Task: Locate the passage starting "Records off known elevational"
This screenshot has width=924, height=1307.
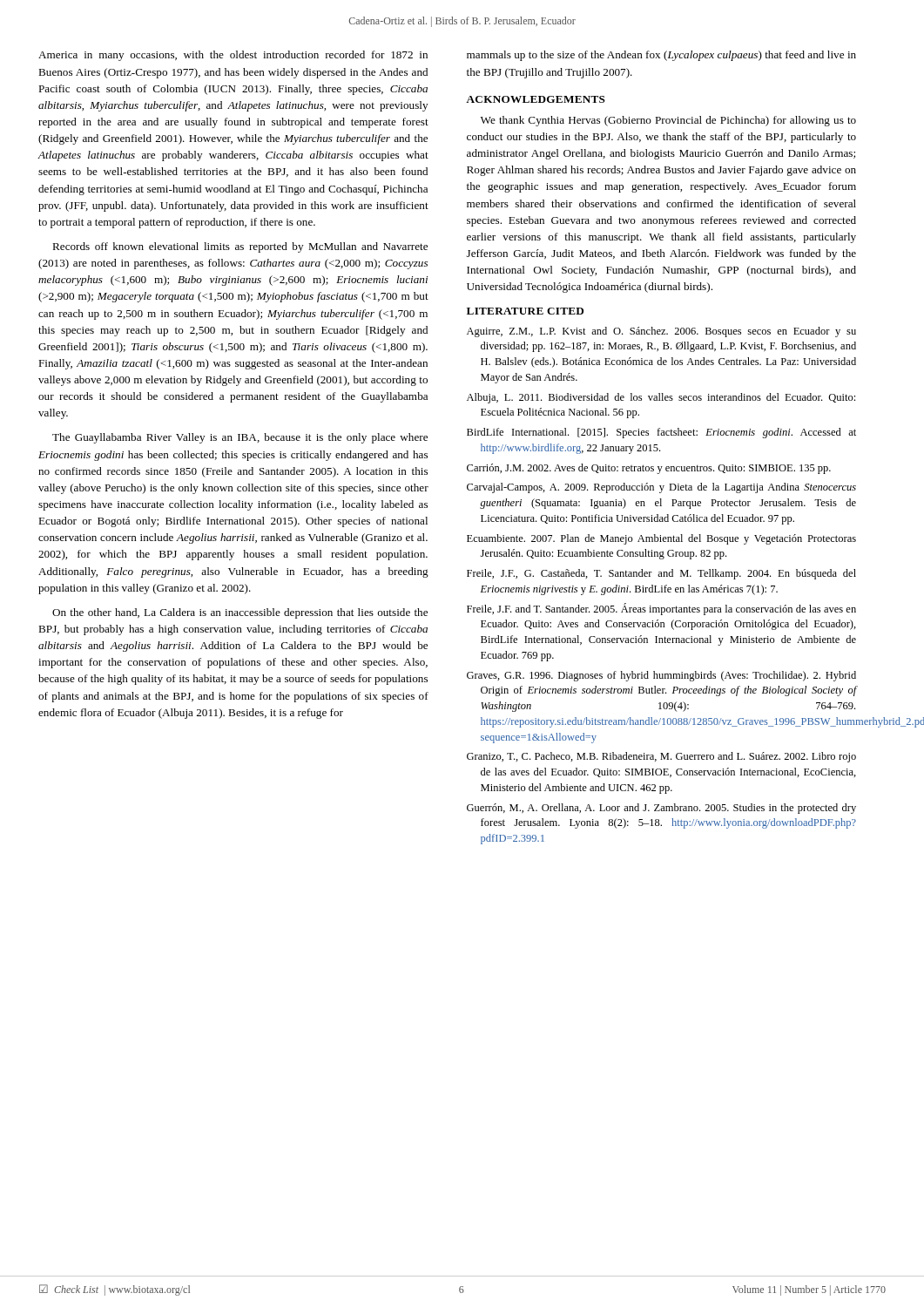Action: point(233,330)
